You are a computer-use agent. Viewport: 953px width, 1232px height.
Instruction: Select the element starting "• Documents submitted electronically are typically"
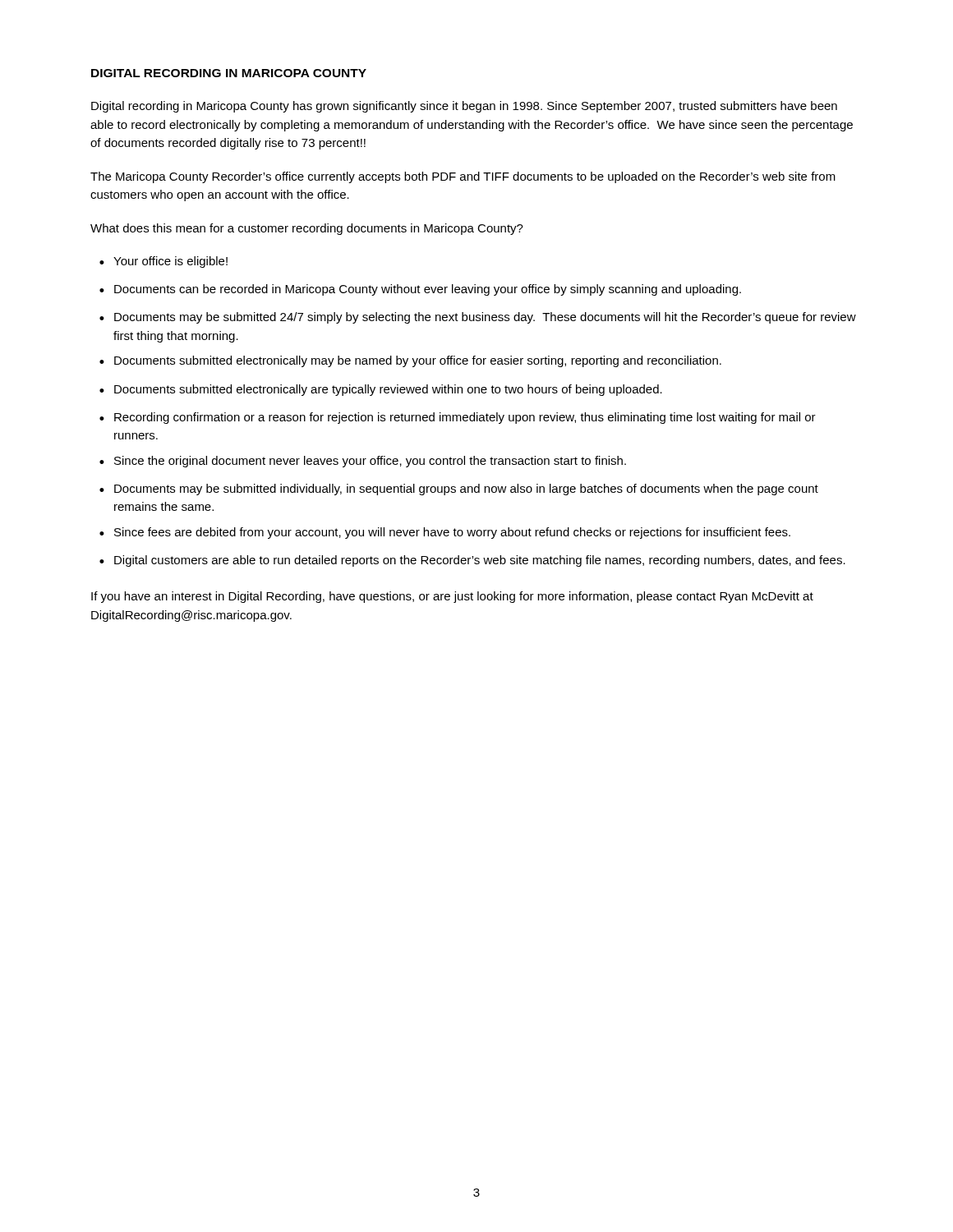[476, 391]
